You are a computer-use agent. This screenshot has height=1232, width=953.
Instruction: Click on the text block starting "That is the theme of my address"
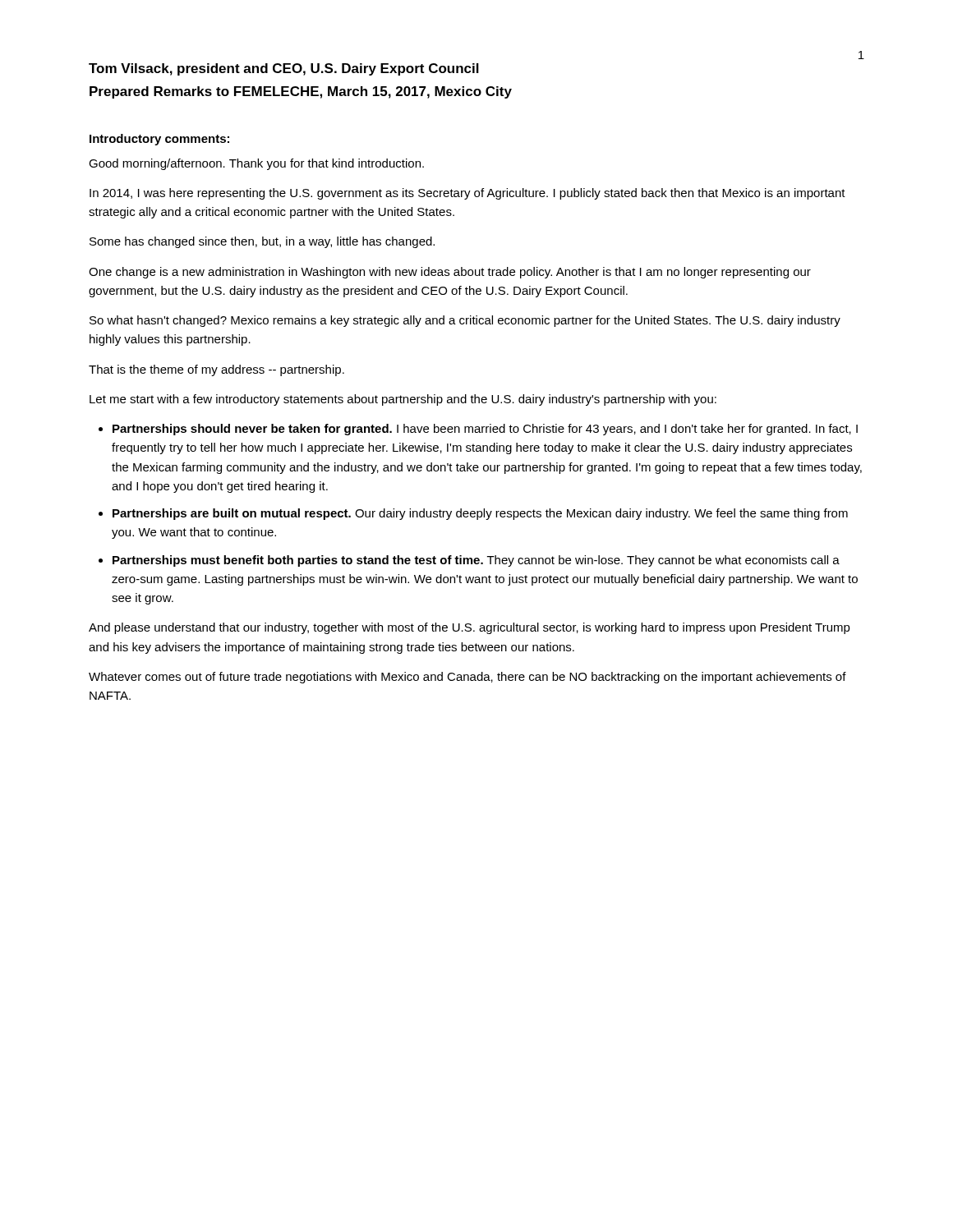[217, 369]
